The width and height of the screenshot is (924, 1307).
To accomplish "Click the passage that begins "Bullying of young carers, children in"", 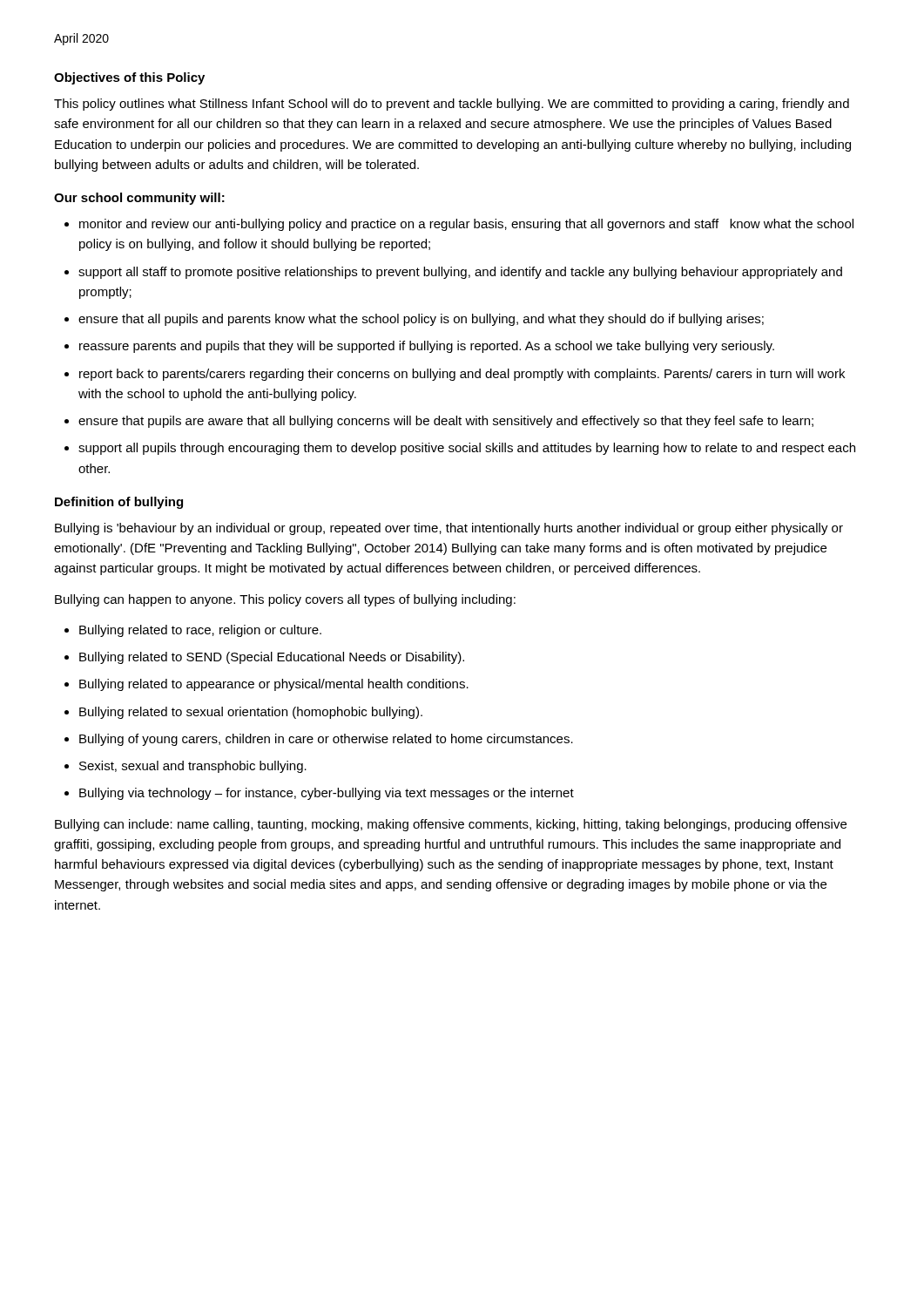I will (x=326, y=738).
